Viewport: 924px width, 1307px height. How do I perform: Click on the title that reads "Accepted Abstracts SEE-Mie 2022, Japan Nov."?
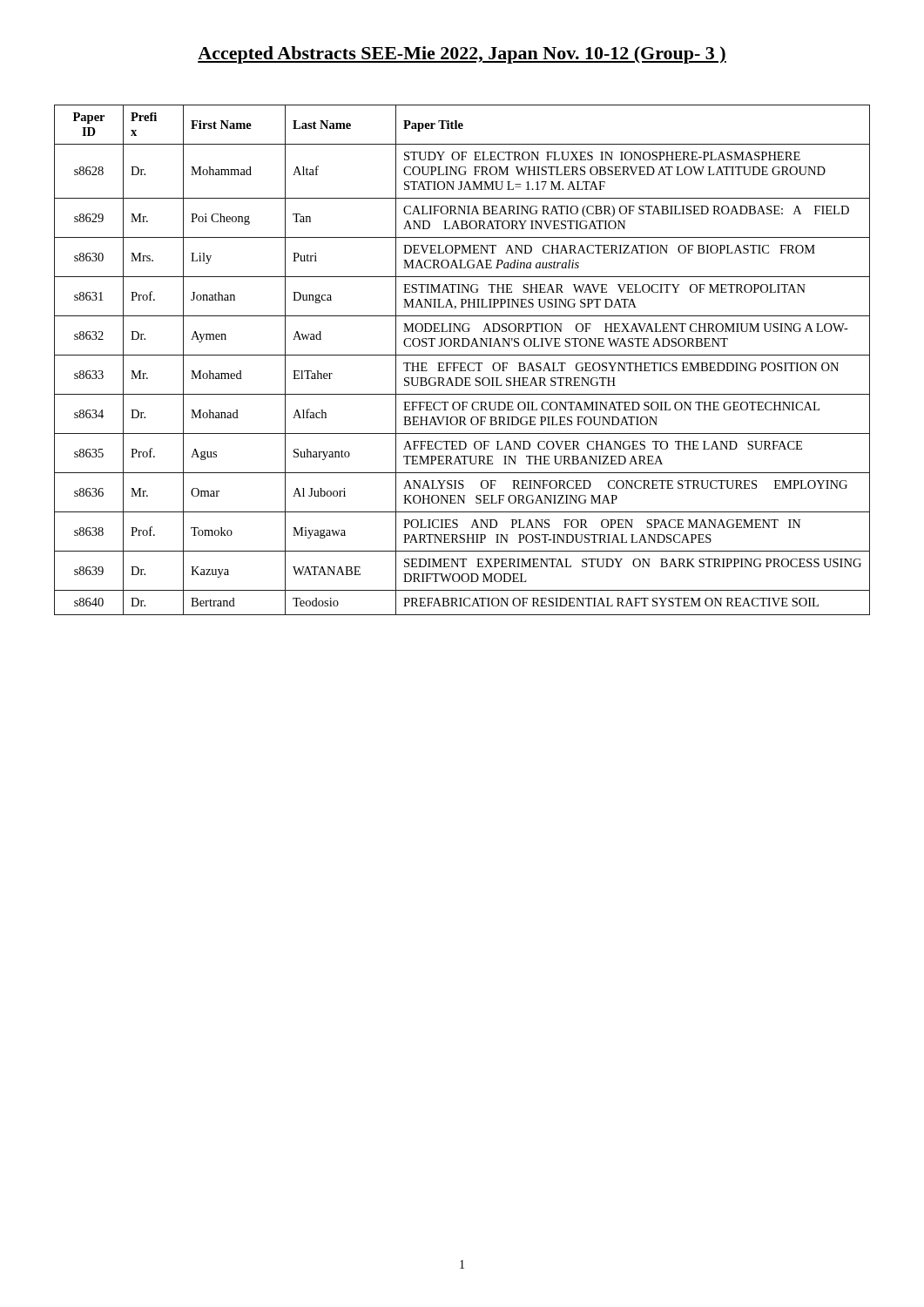[462, 53]
